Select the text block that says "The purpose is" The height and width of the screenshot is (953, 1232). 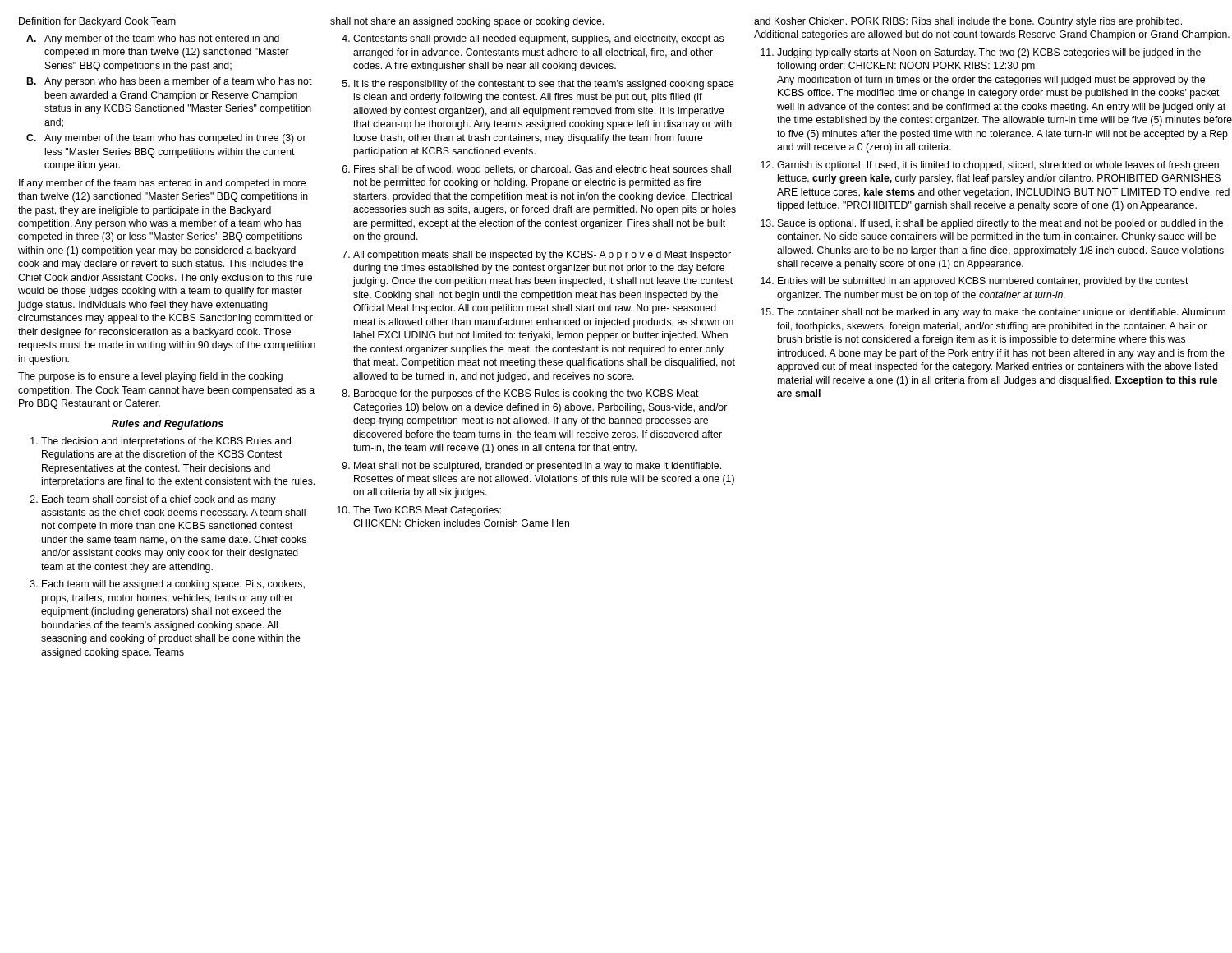tap(166, 390)
